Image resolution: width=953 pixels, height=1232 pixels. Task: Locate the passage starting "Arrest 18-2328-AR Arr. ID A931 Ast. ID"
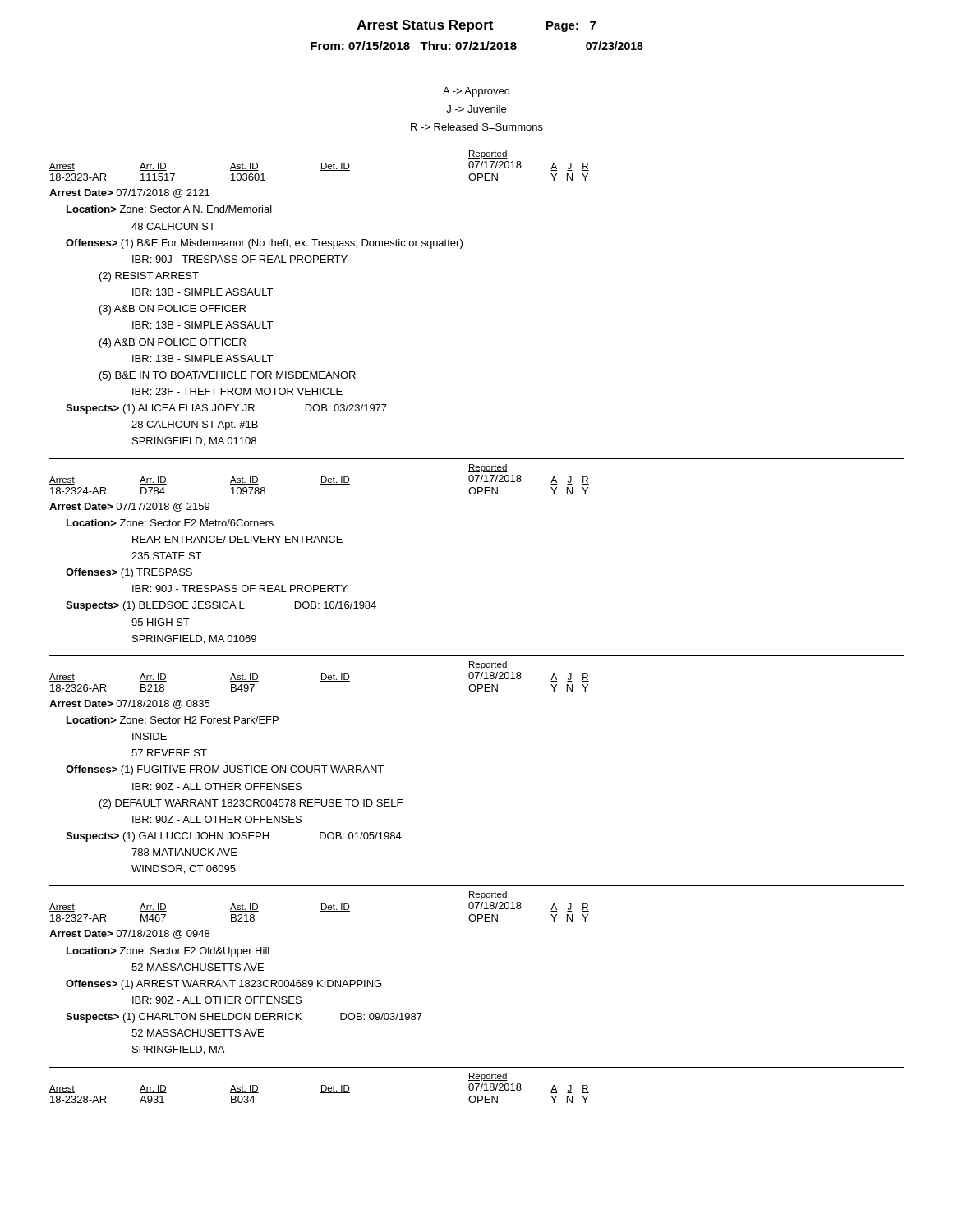click(476, 1088)
